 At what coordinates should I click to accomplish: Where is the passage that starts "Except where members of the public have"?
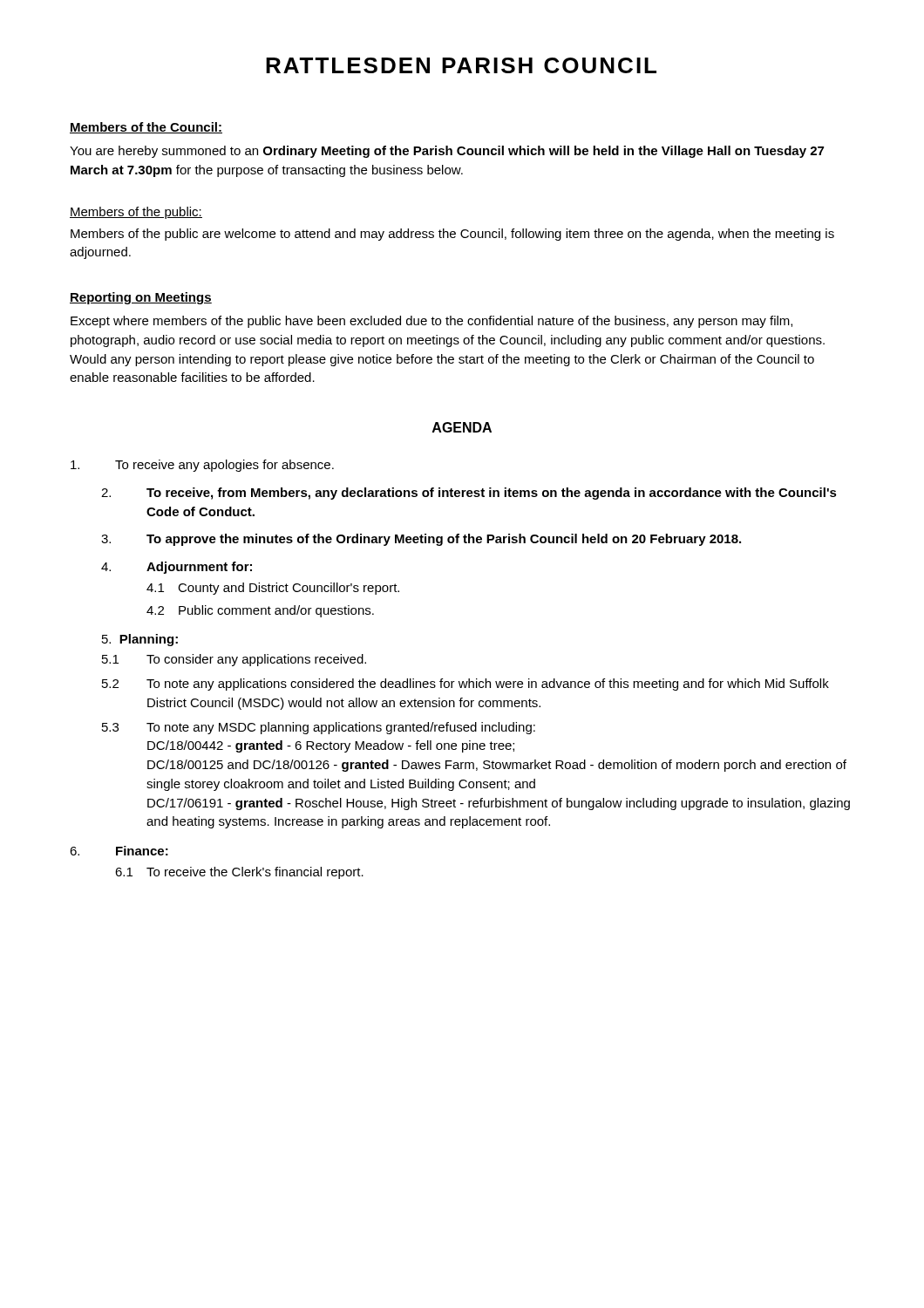click(x=448, y=349)
